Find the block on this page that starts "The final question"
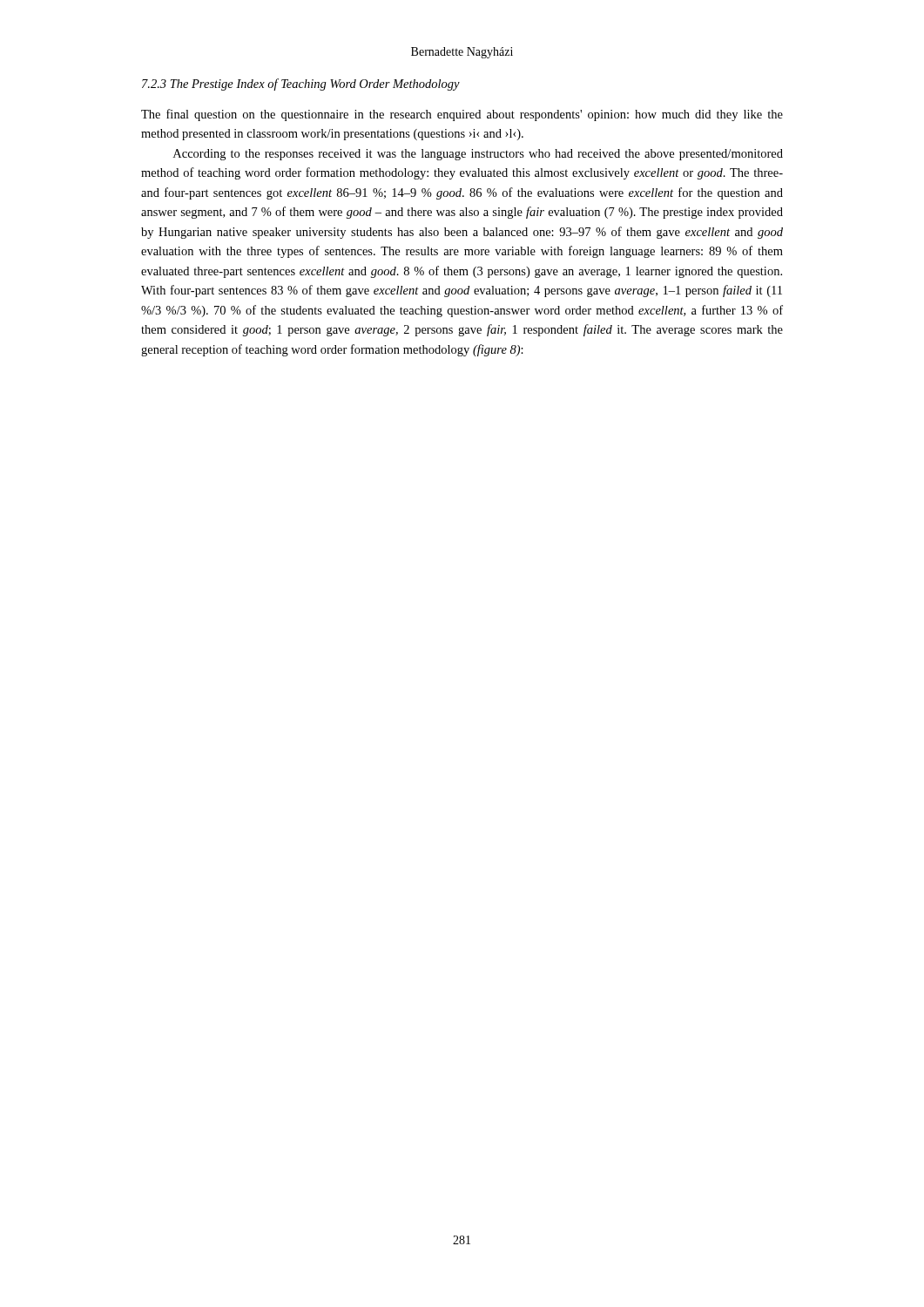Viewport: 924px width, 1307px height. (462, 232)
